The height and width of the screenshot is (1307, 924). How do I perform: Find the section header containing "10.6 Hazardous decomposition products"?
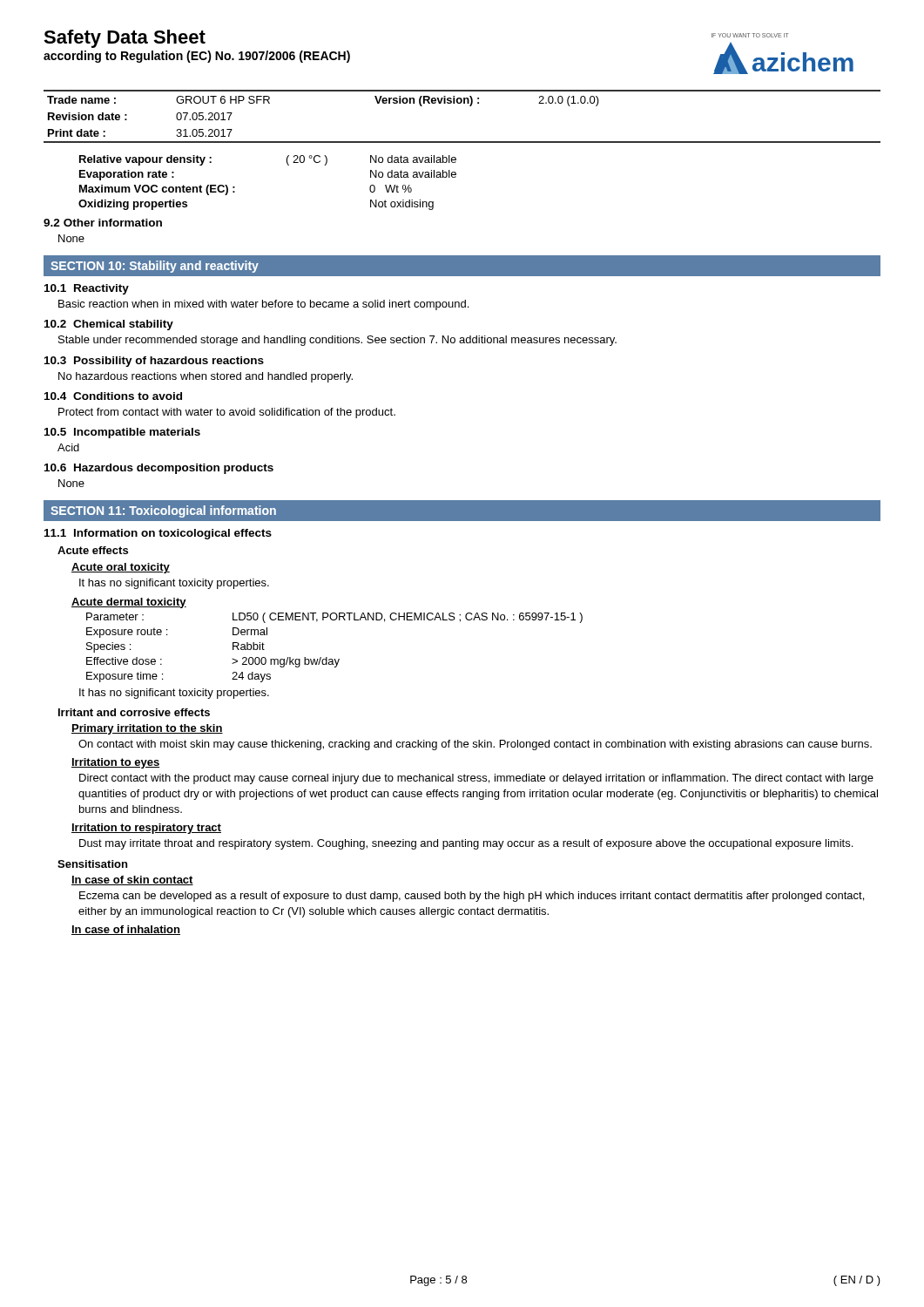(x=159, y=468)
